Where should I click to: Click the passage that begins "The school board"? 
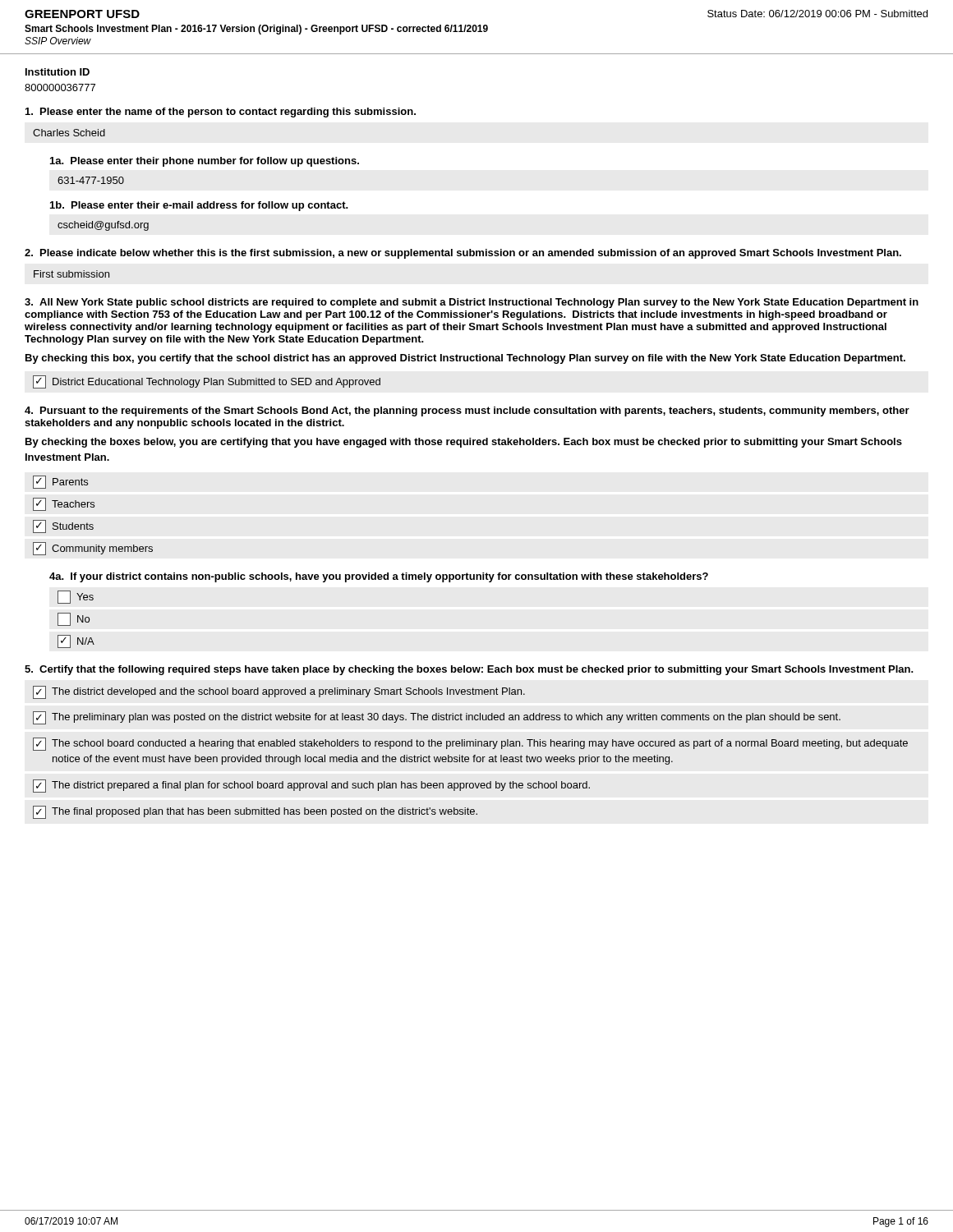pyautogui.click(x=476, y=752)
